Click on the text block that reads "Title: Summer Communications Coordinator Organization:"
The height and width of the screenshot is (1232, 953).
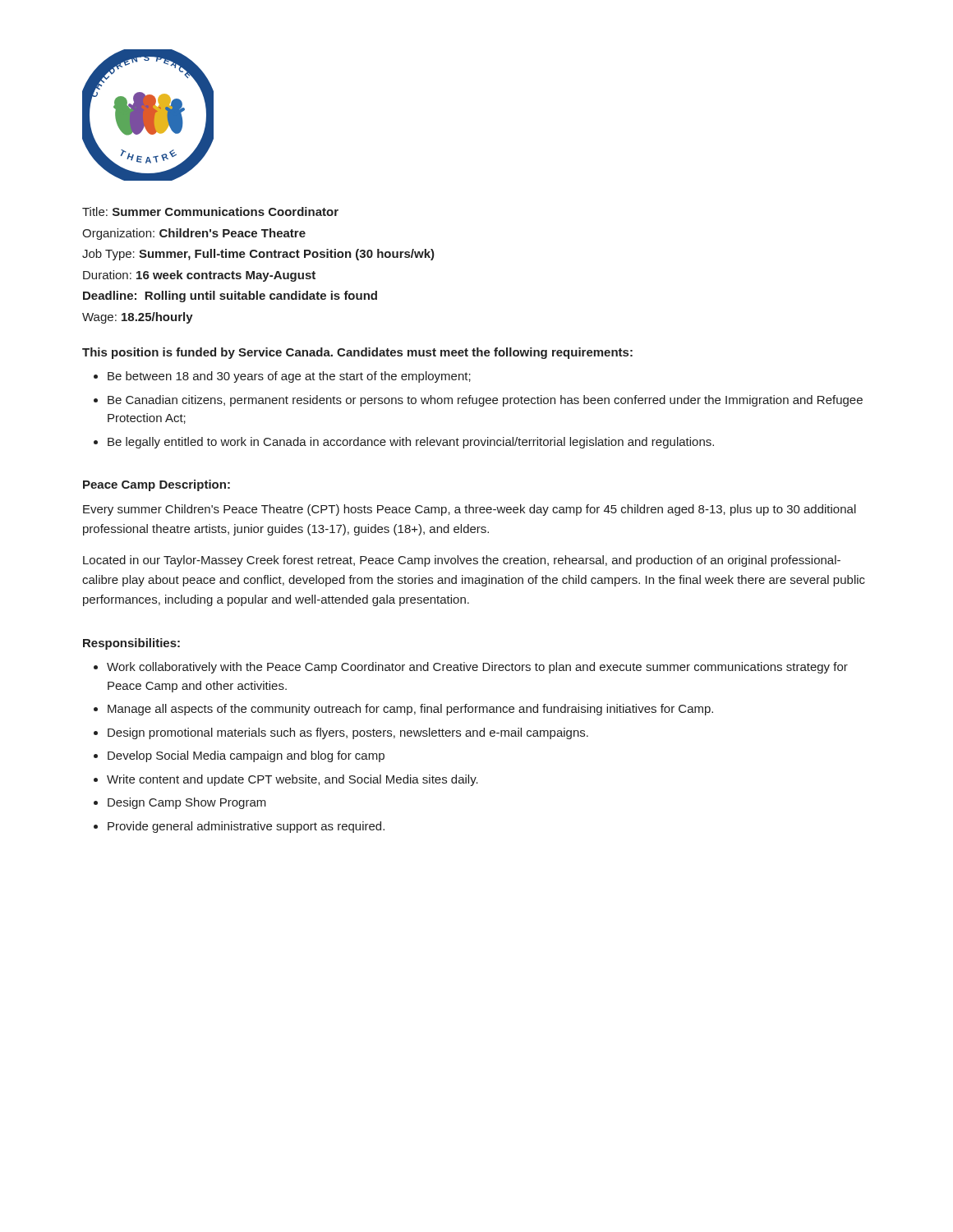[x=258, y=264]
